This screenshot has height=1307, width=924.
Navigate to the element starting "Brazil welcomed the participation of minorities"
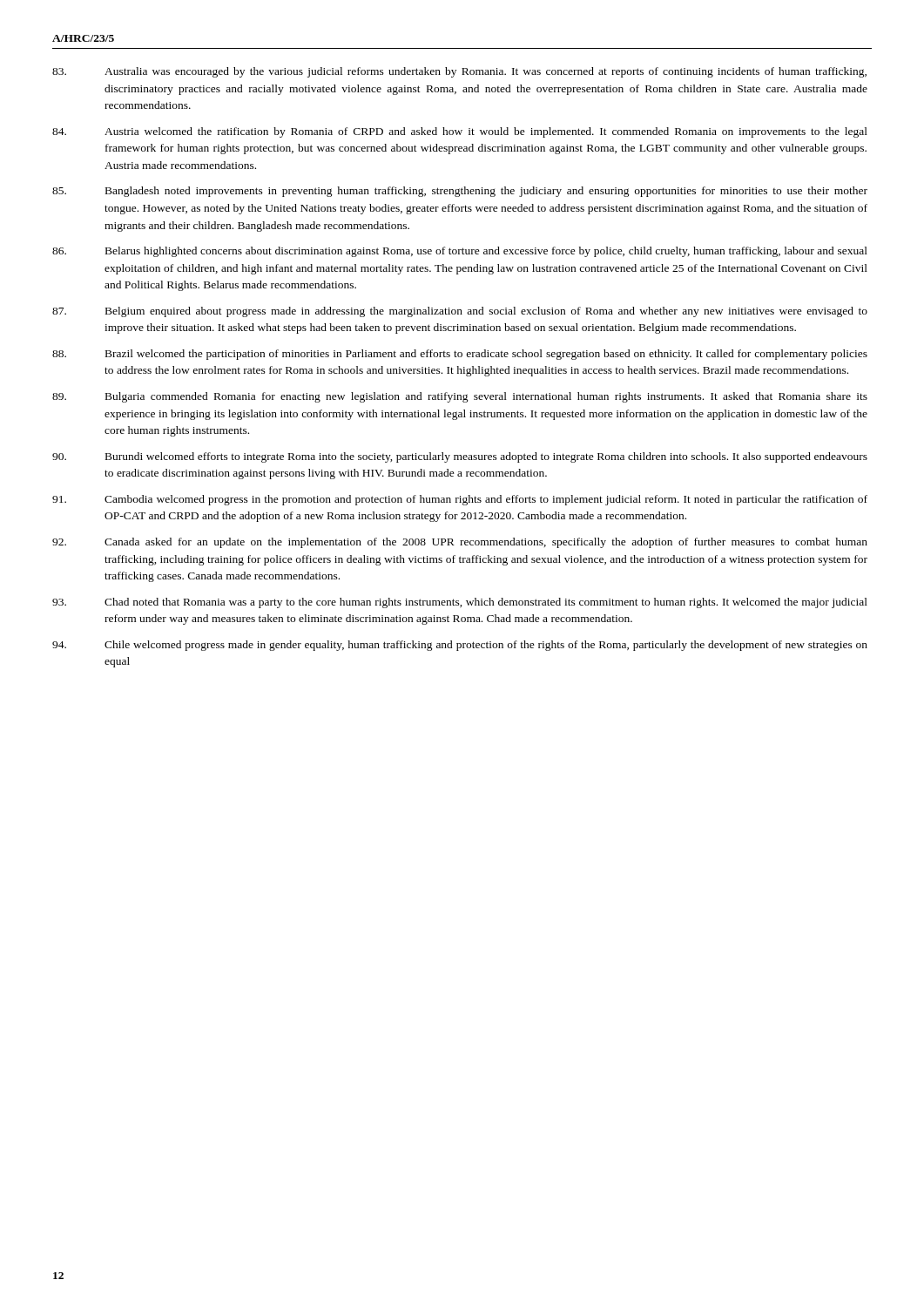point(460,362)
